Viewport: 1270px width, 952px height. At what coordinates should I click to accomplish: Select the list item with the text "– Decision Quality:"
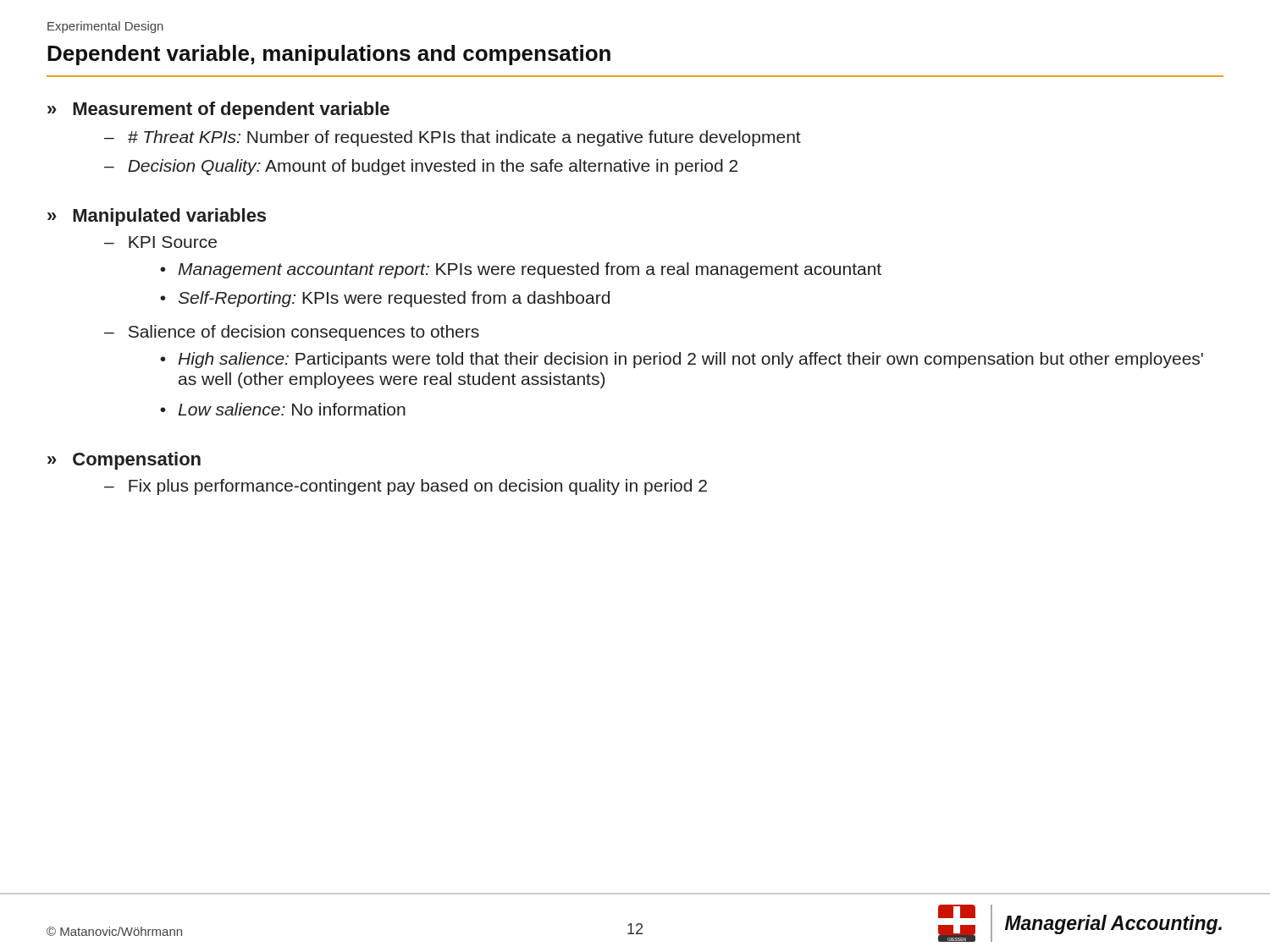[421, 166]
